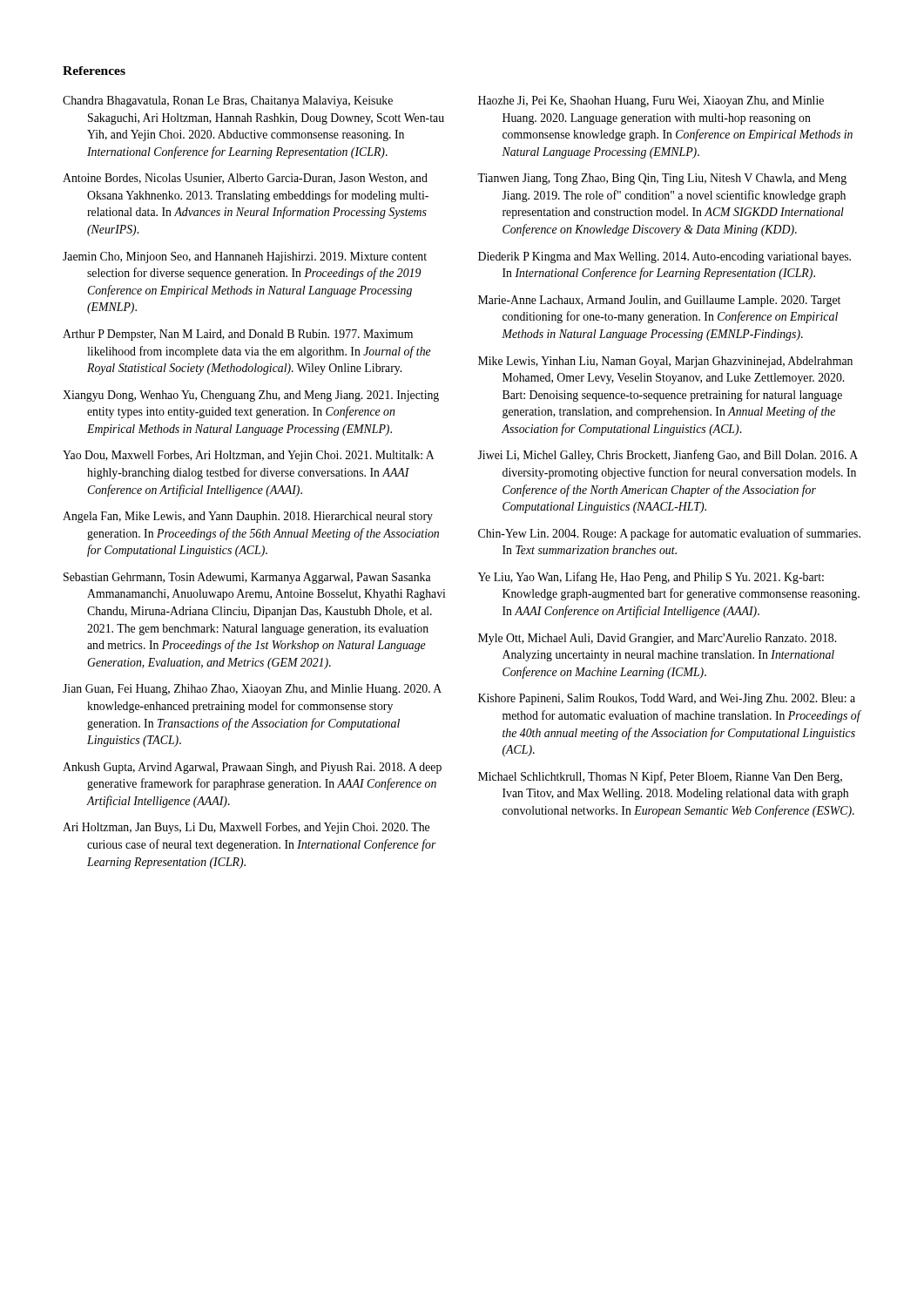Click on the text block starting "Michael Schlichtkrull, Thomas N Kipf,"
Screen dimensions: 1307x924
[666, 794]
